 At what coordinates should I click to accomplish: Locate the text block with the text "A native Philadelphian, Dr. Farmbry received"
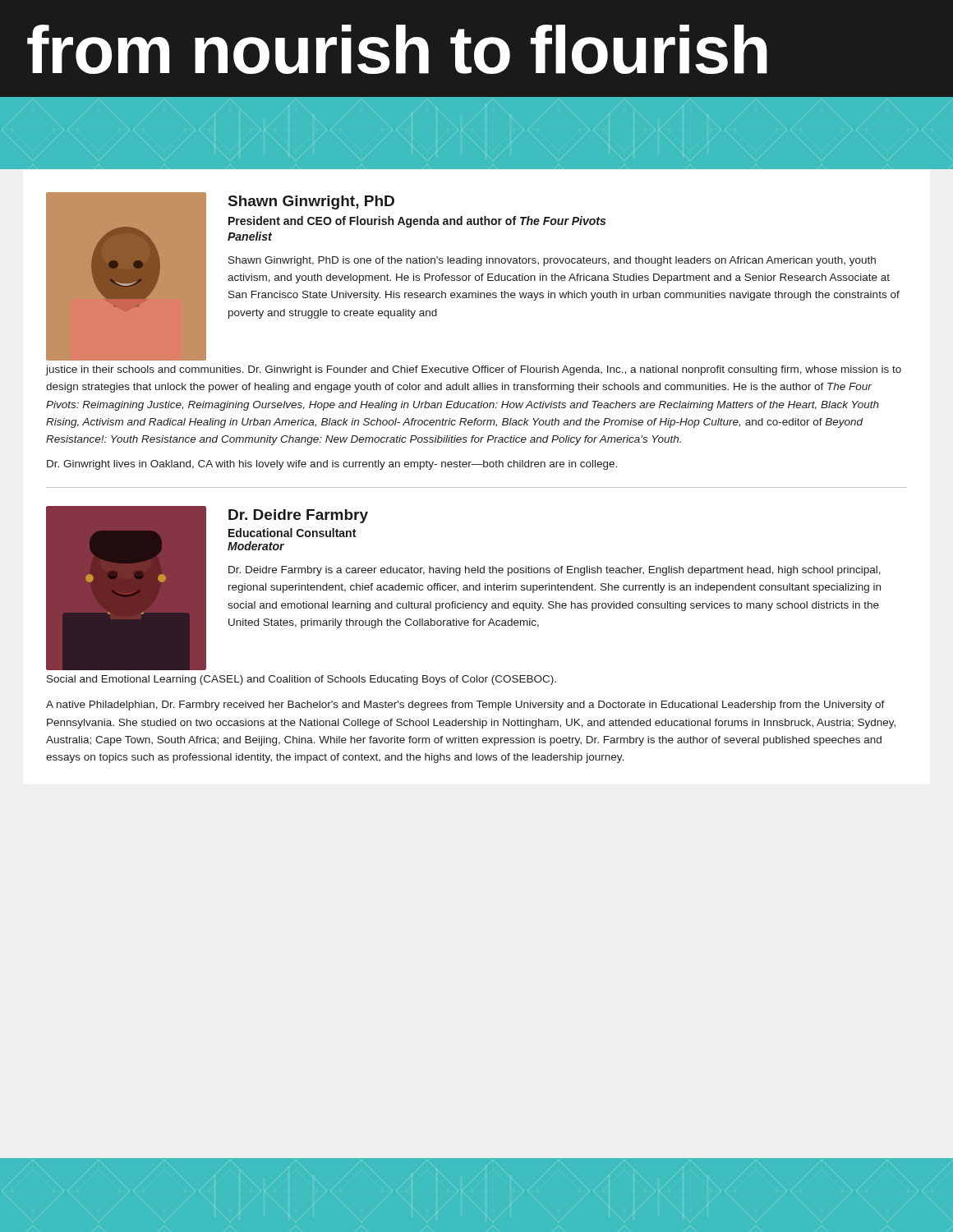471,731
